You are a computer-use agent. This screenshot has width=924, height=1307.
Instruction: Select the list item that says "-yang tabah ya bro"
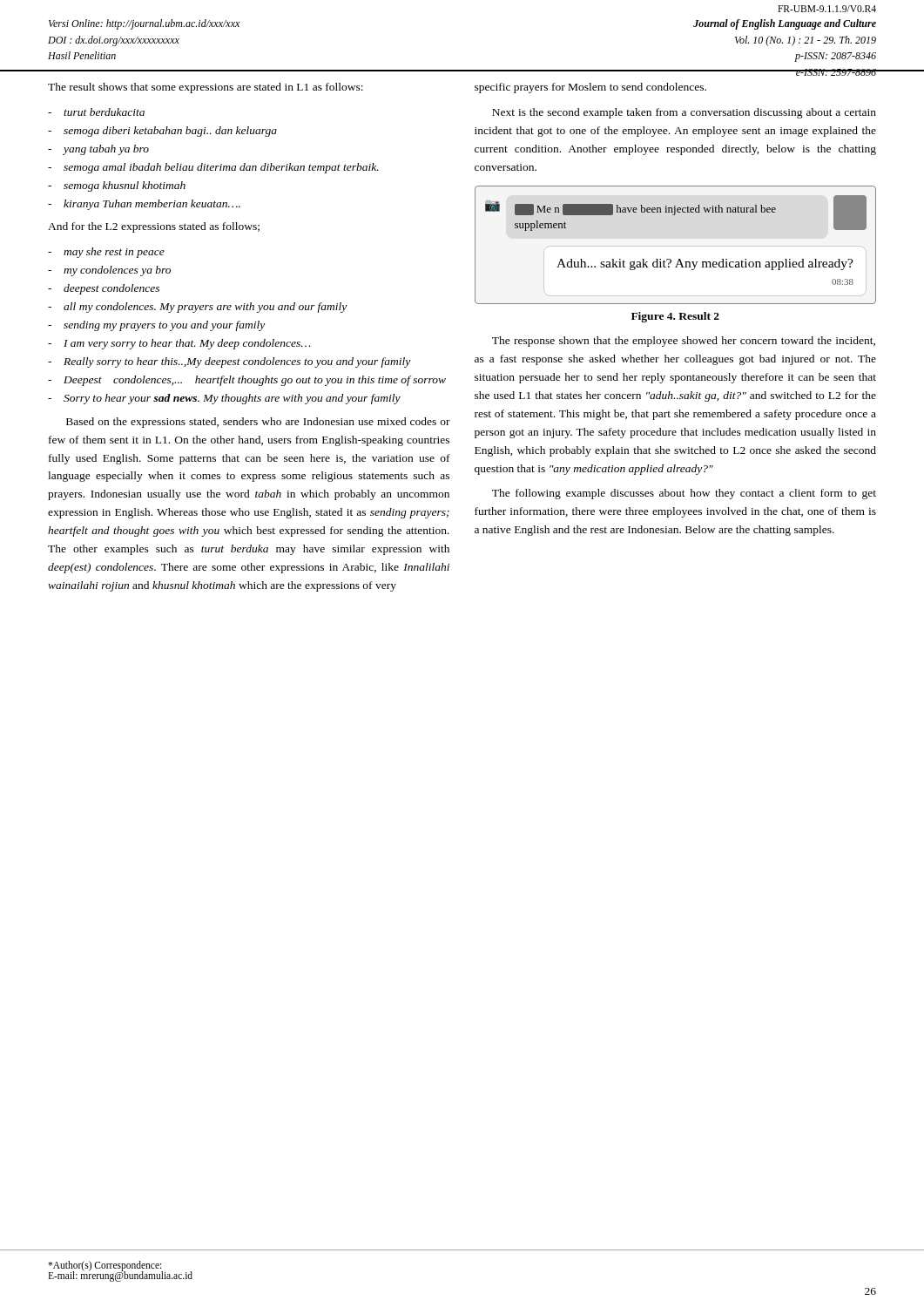click(x=98, y=150)
